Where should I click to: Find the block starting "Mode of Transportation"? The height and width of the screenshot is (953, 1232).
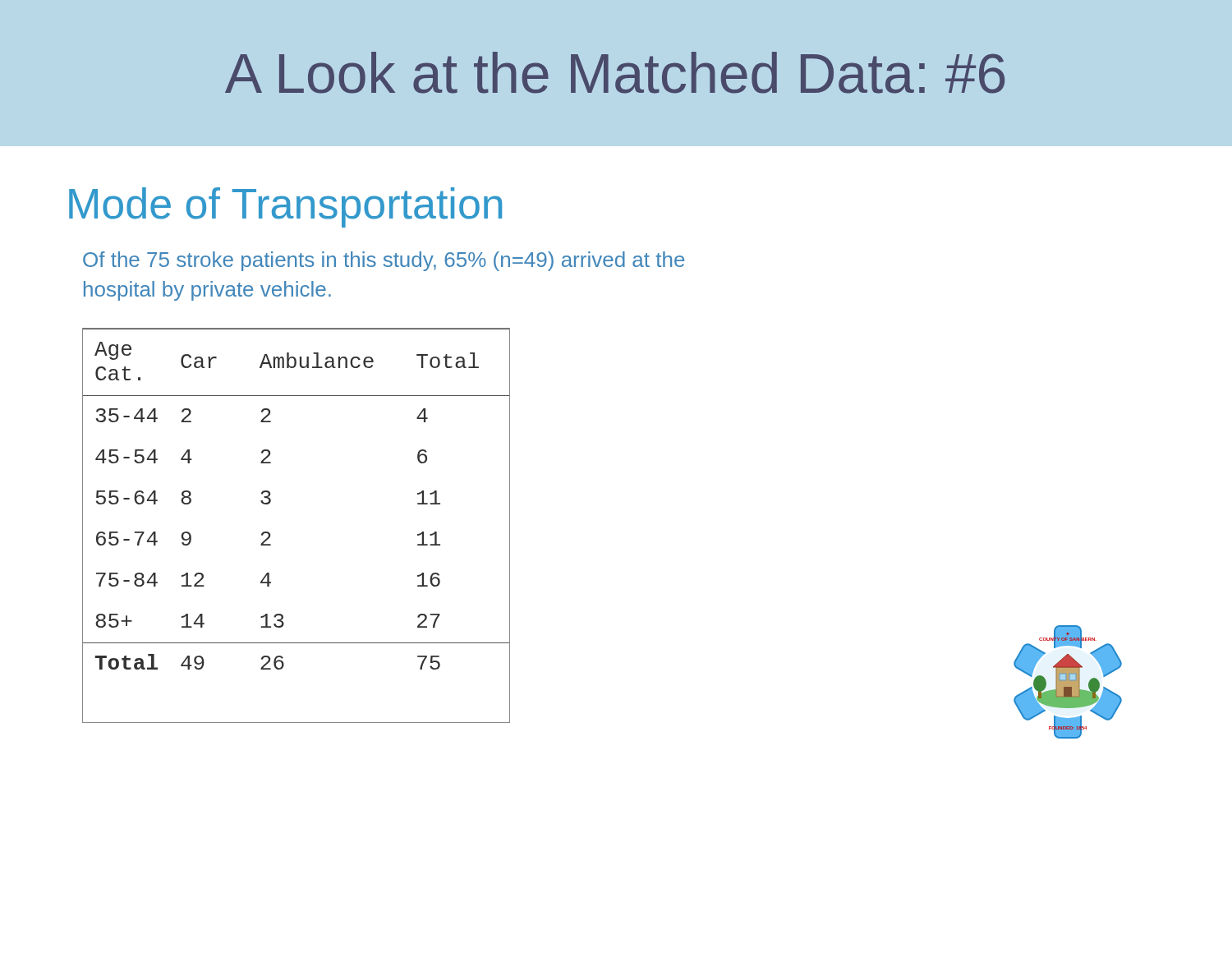point(285,207)
